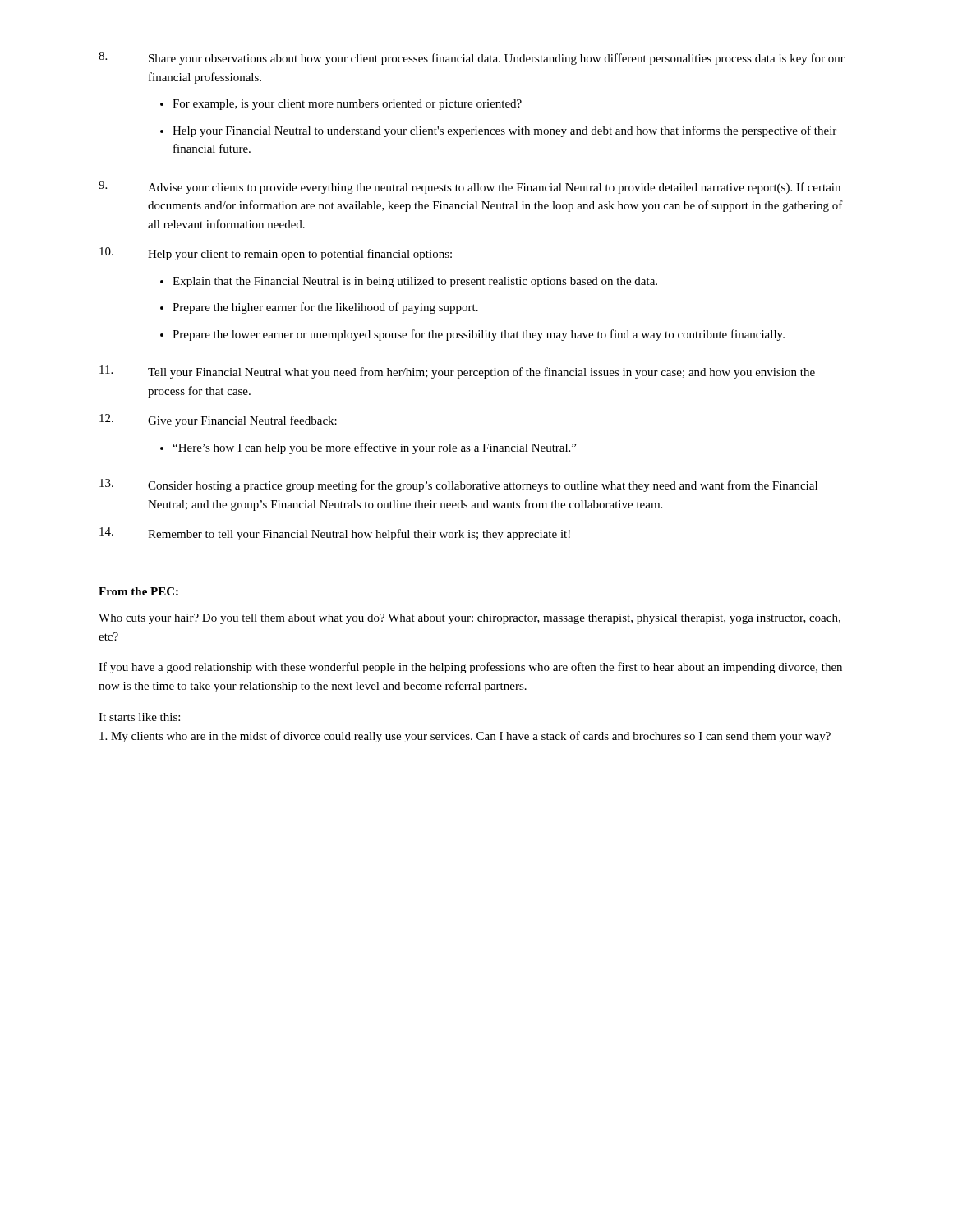Viewport: 953px width, 1232px height.
Task: Select the list item that reads "10. Help your"
Action: (476, 298)
